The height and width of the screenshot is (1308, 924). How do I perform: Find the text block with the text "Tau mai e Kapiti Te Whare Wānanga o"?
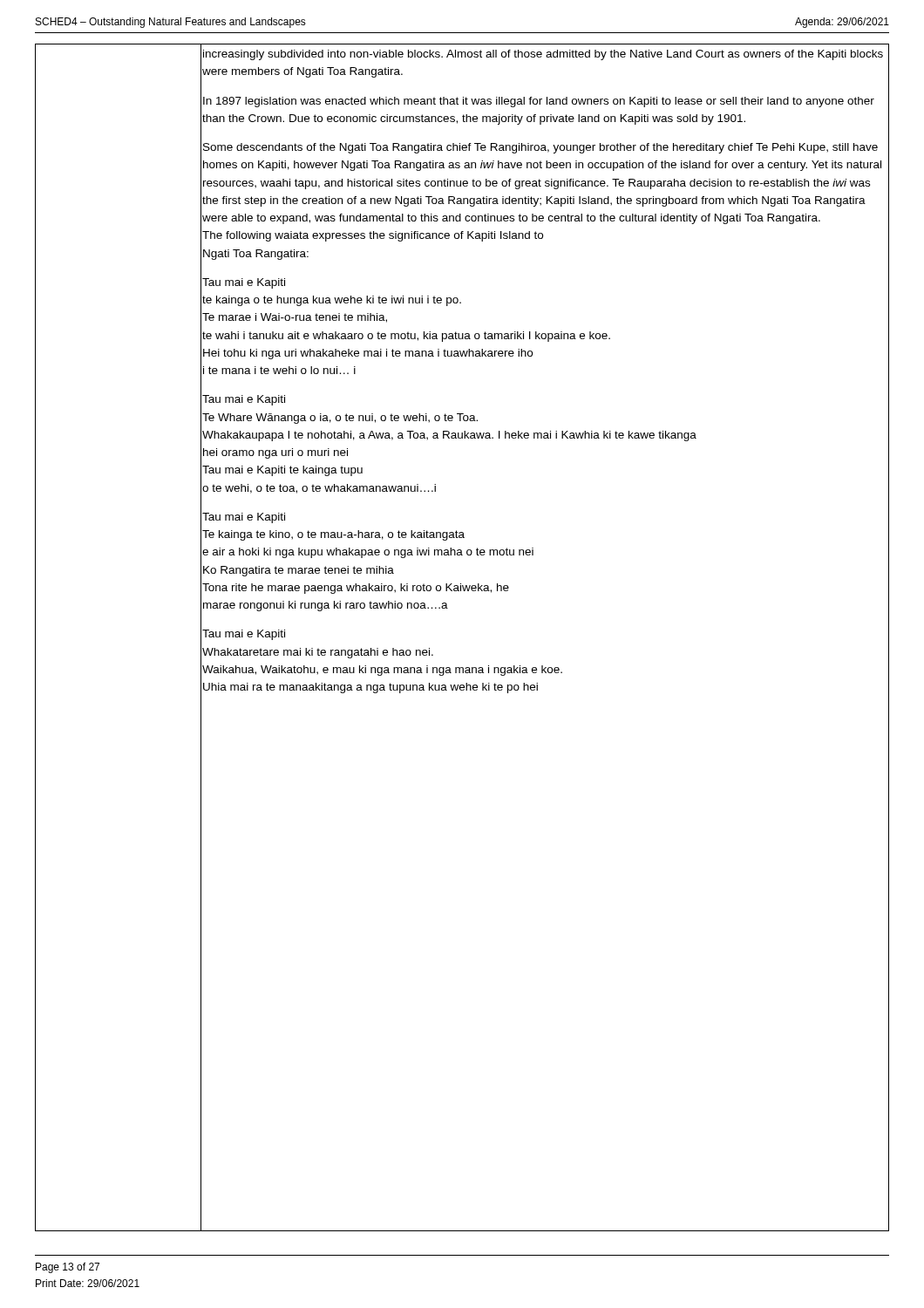449,443
